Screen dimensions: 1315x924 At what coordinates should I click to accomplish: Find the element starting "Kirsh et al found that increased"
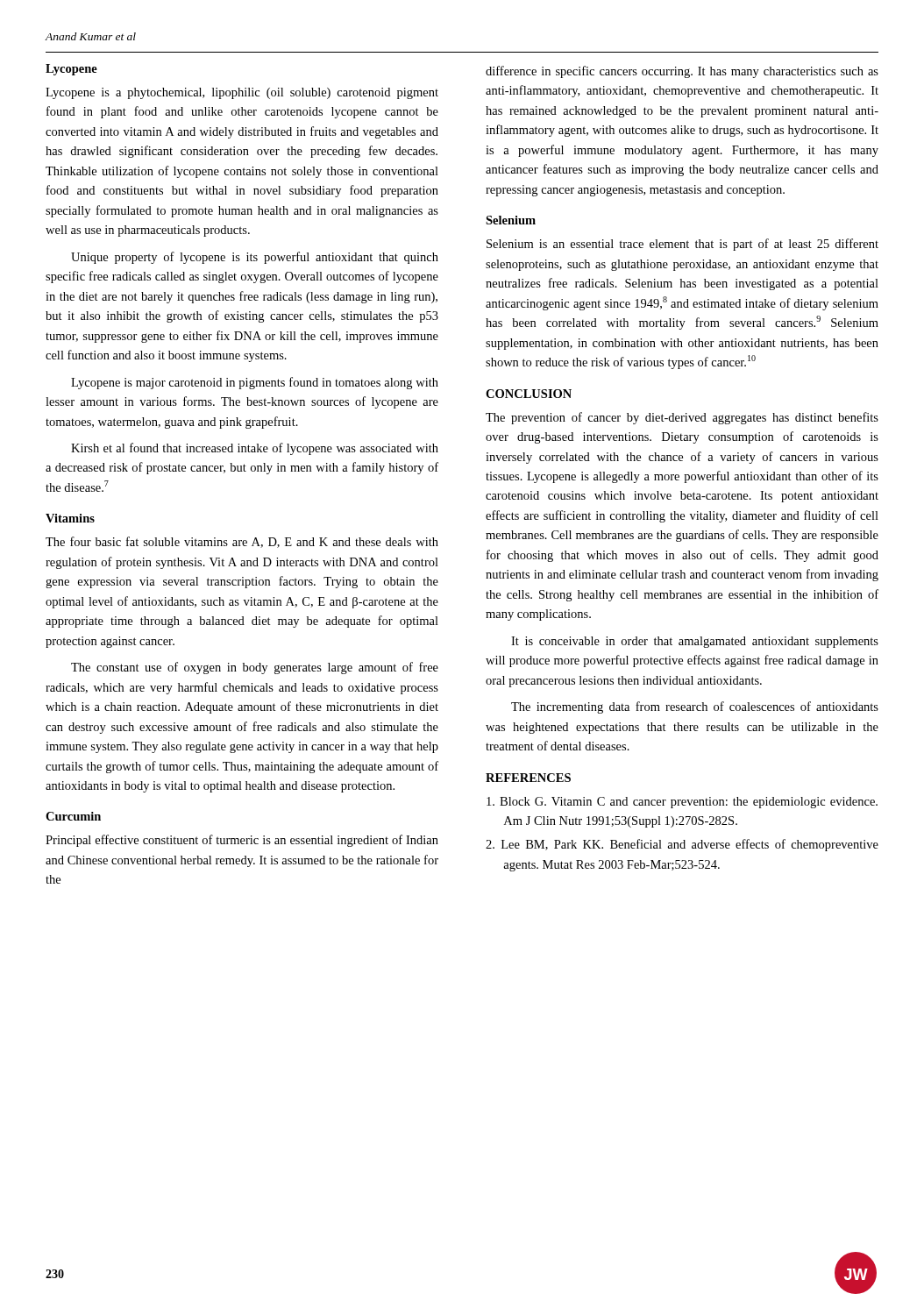pos(242,468)
